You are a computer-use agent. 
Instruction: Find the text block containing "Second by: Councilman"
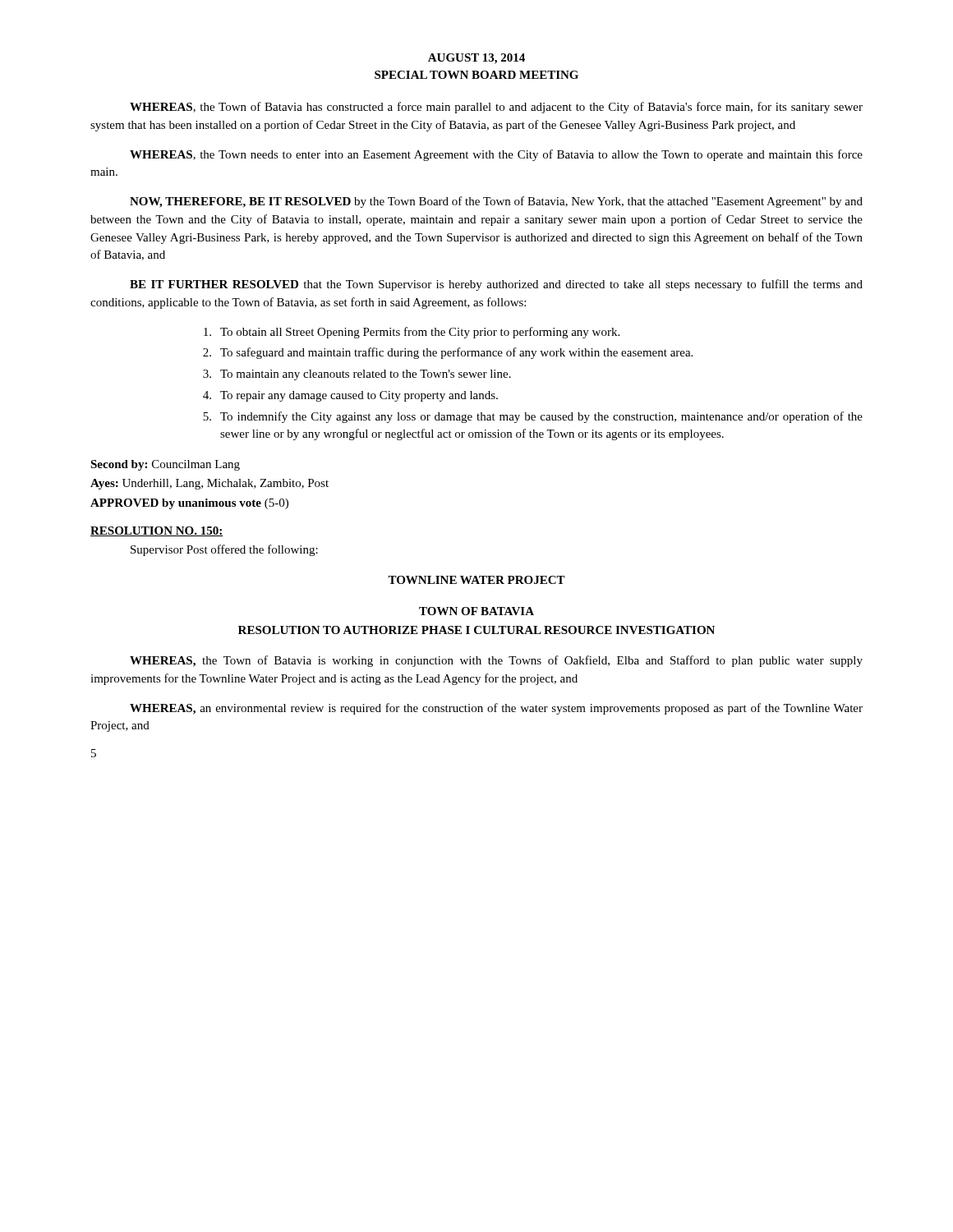(210, 483)
